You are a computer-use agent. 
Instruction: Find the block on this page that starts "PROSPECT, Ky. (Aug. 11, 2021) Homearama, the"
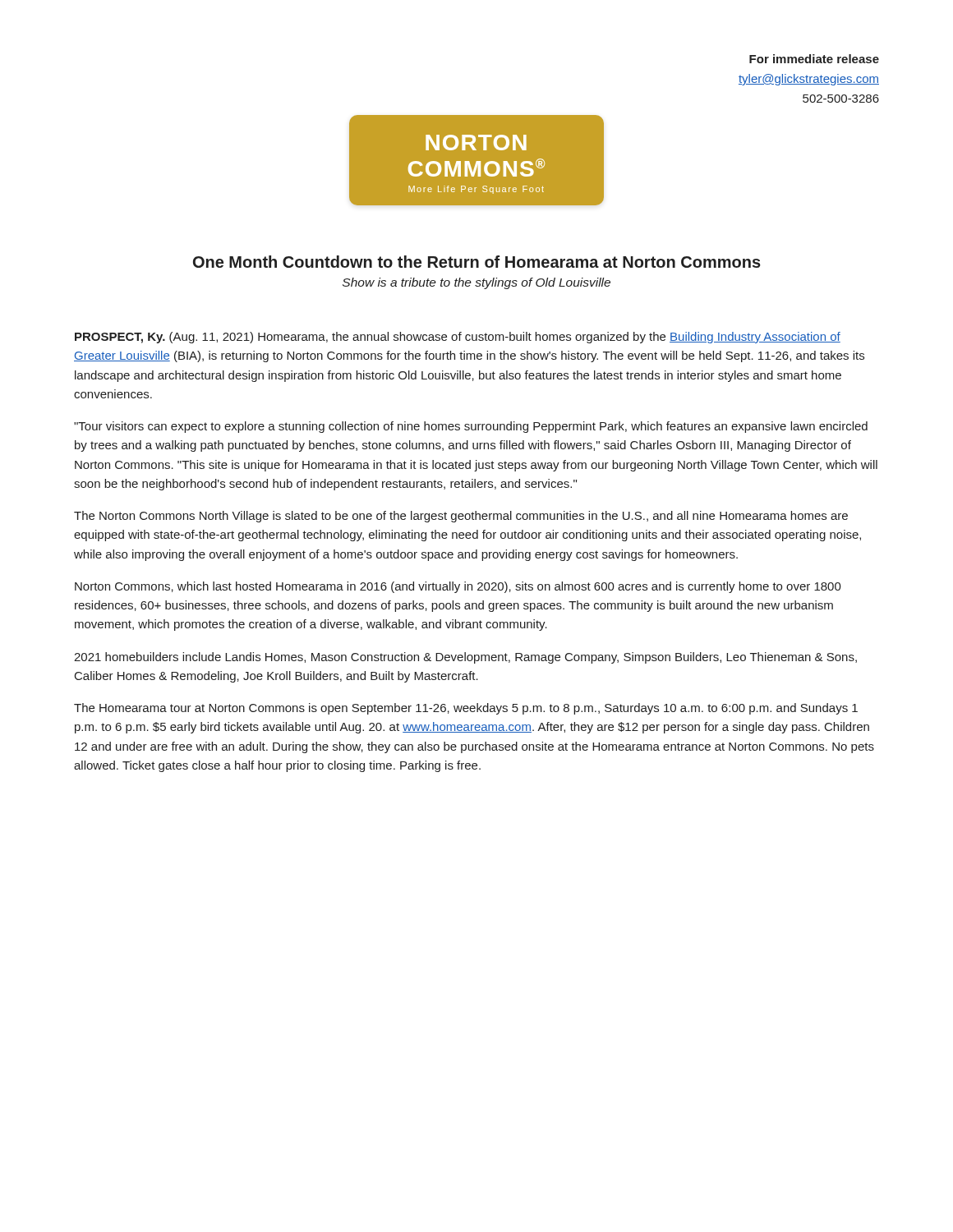coord(476,365)
